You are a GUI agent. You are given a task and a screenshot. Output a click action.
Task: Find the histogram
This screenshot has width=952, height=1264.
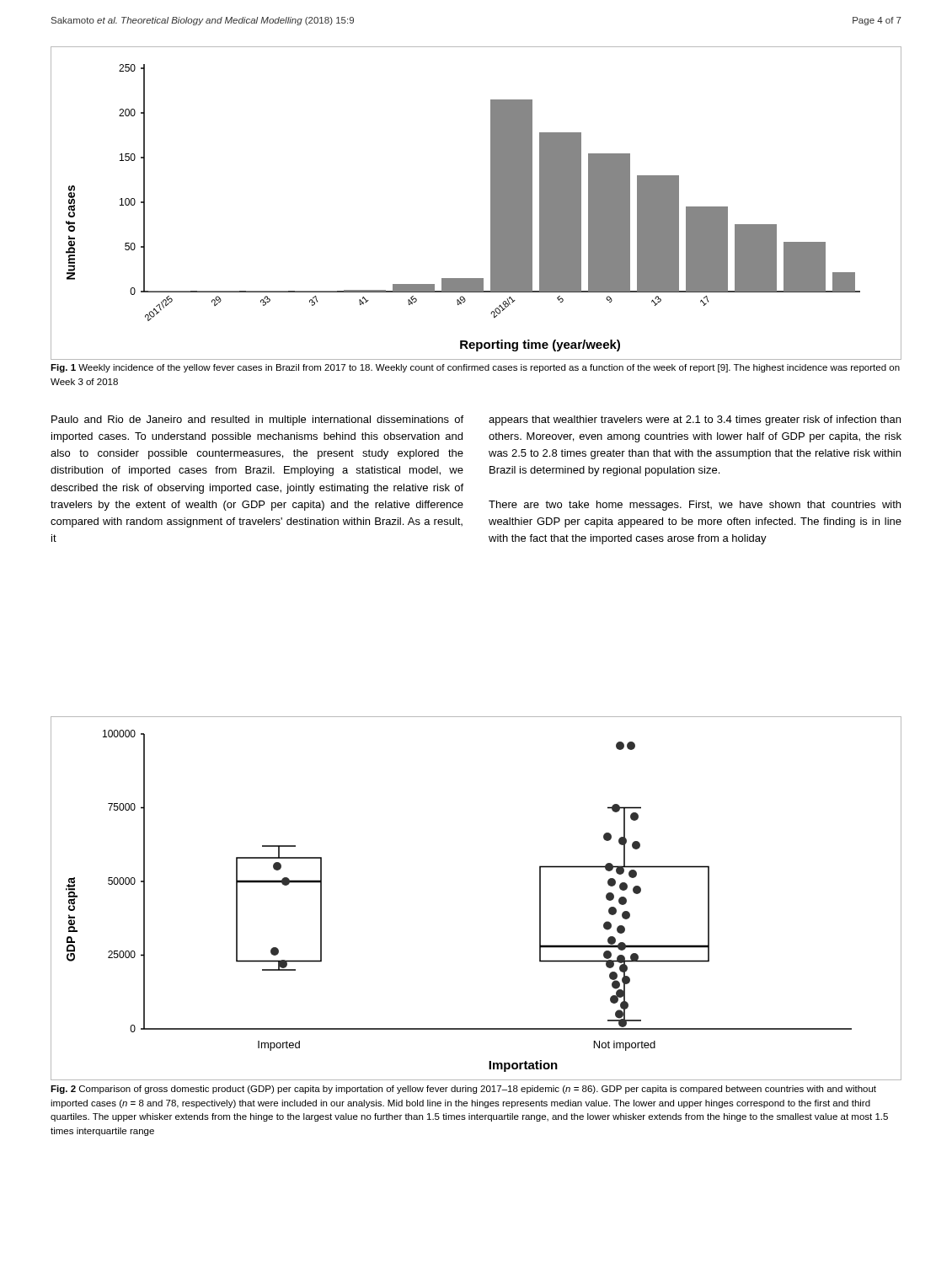tap(476, 203)
